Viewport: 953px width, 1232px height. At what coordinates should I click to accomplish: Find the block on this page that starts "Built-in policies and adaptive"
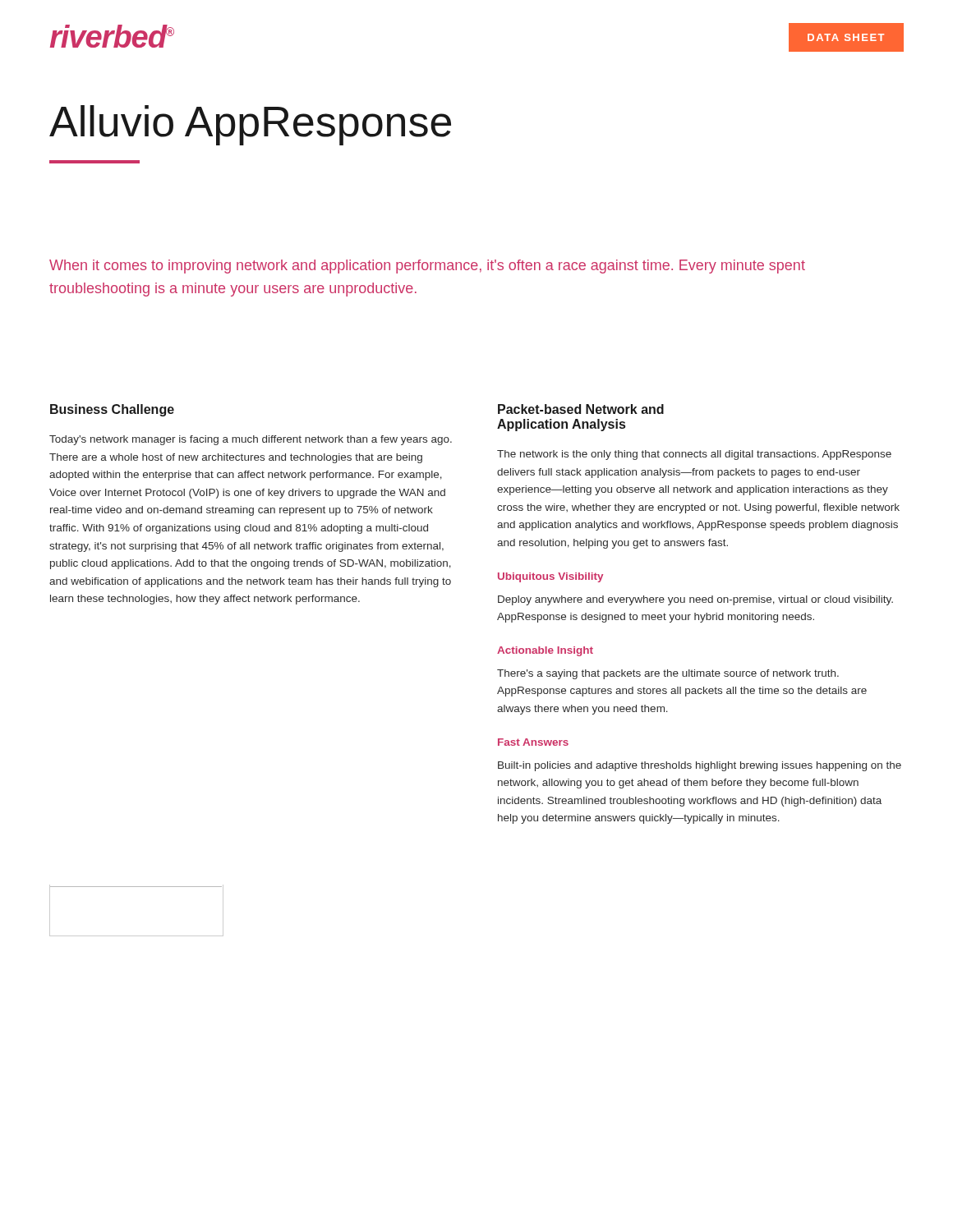(699, 791)
